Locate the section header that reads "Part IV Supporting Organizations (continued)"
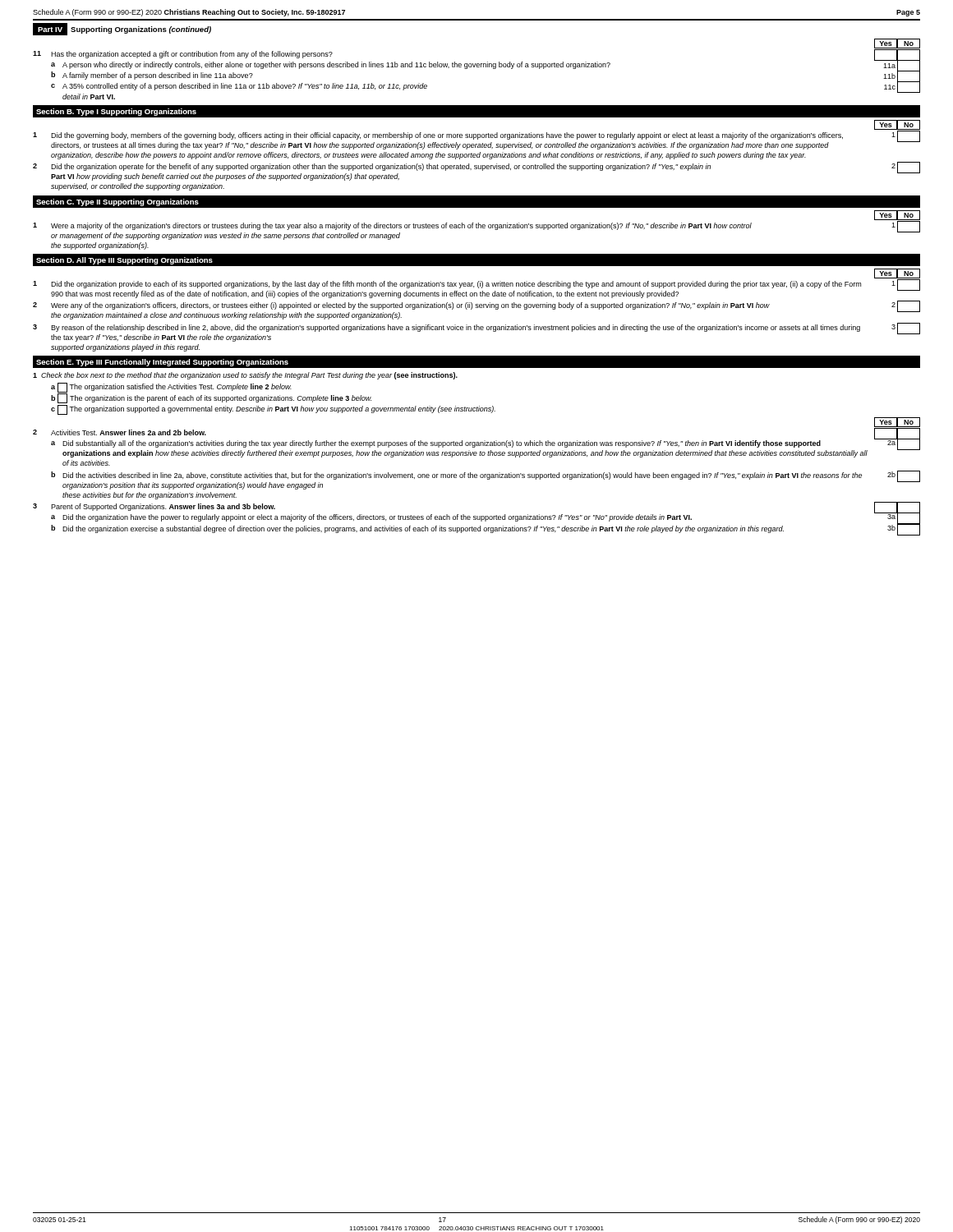 tap(122, 29)
